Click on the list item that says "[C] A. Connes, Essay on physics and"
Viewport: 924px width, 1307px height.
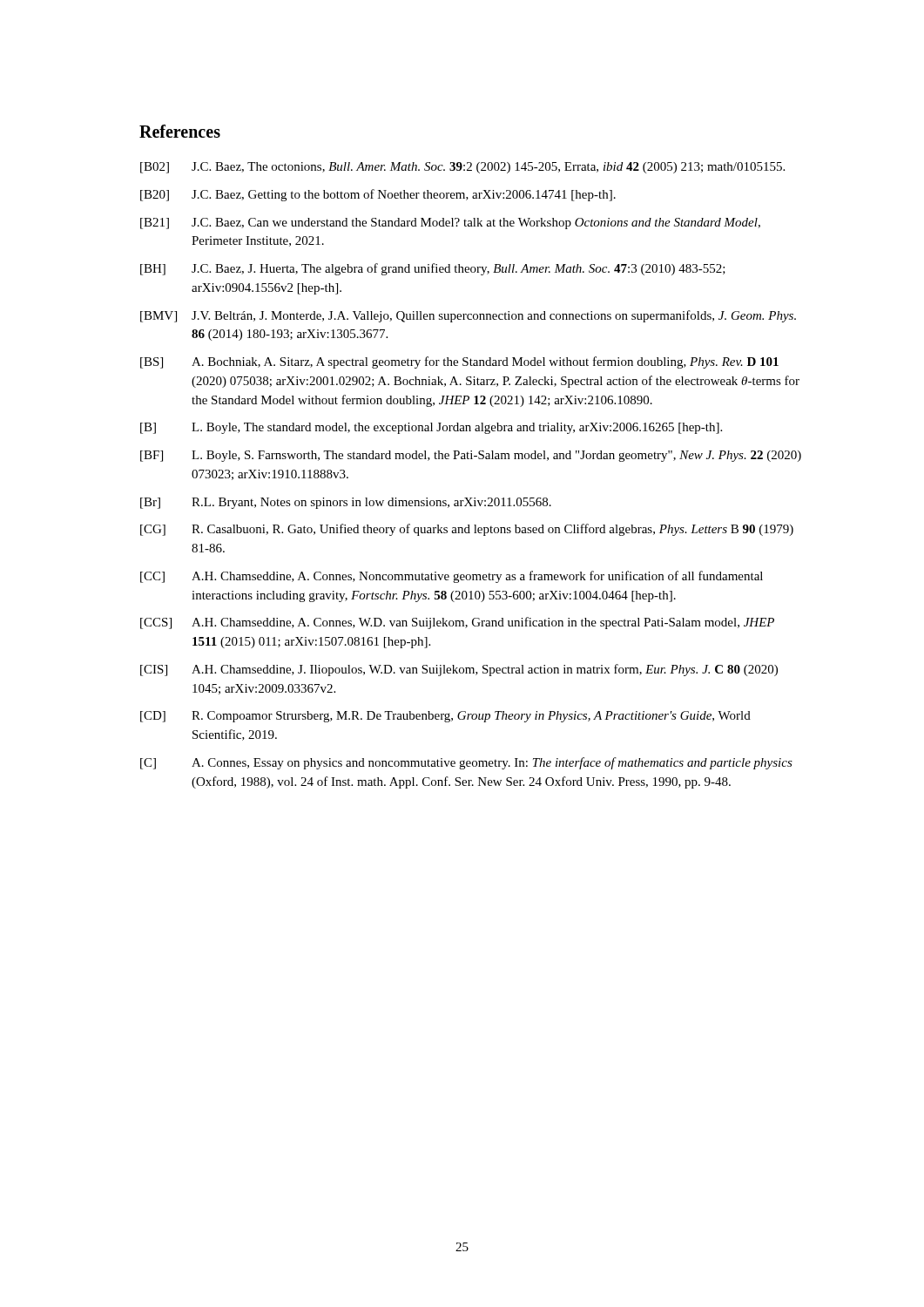point(471,772)
